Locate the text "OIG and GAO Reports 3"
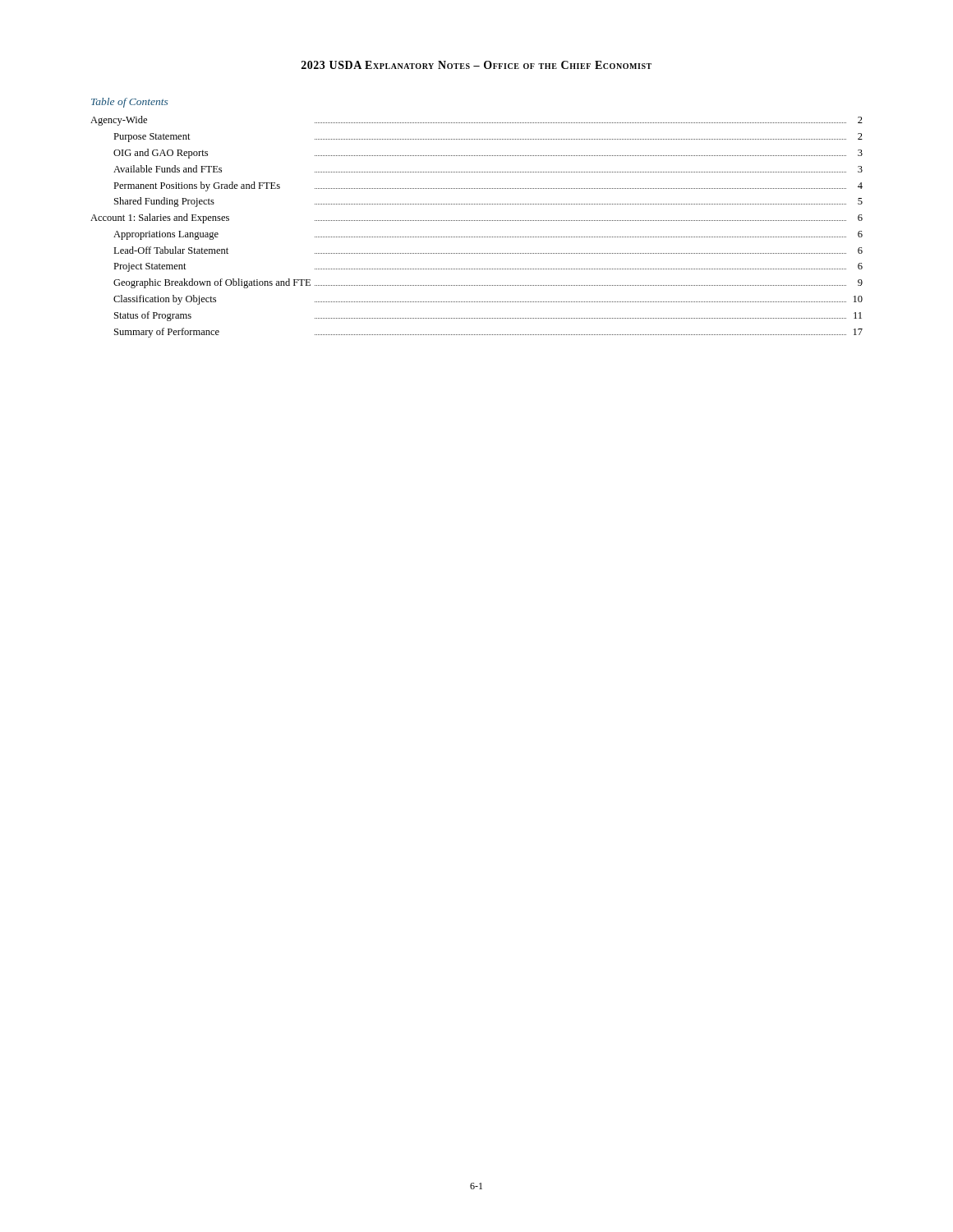The width and height of the screenshot is (953, 1232). [476, 153]
